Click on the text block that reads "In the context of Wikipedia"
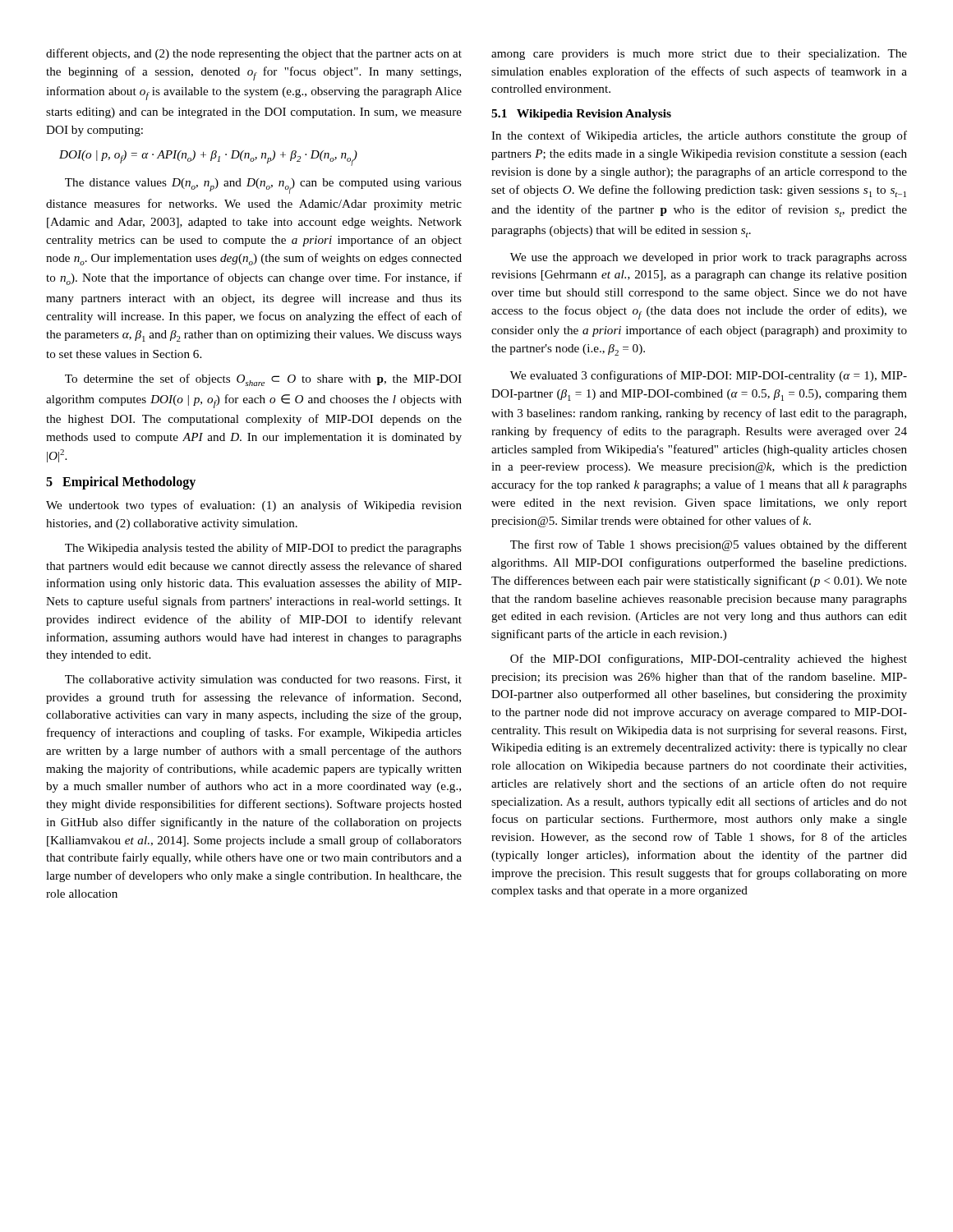Screen dimensions: 1232x953 tap(699, 513)
